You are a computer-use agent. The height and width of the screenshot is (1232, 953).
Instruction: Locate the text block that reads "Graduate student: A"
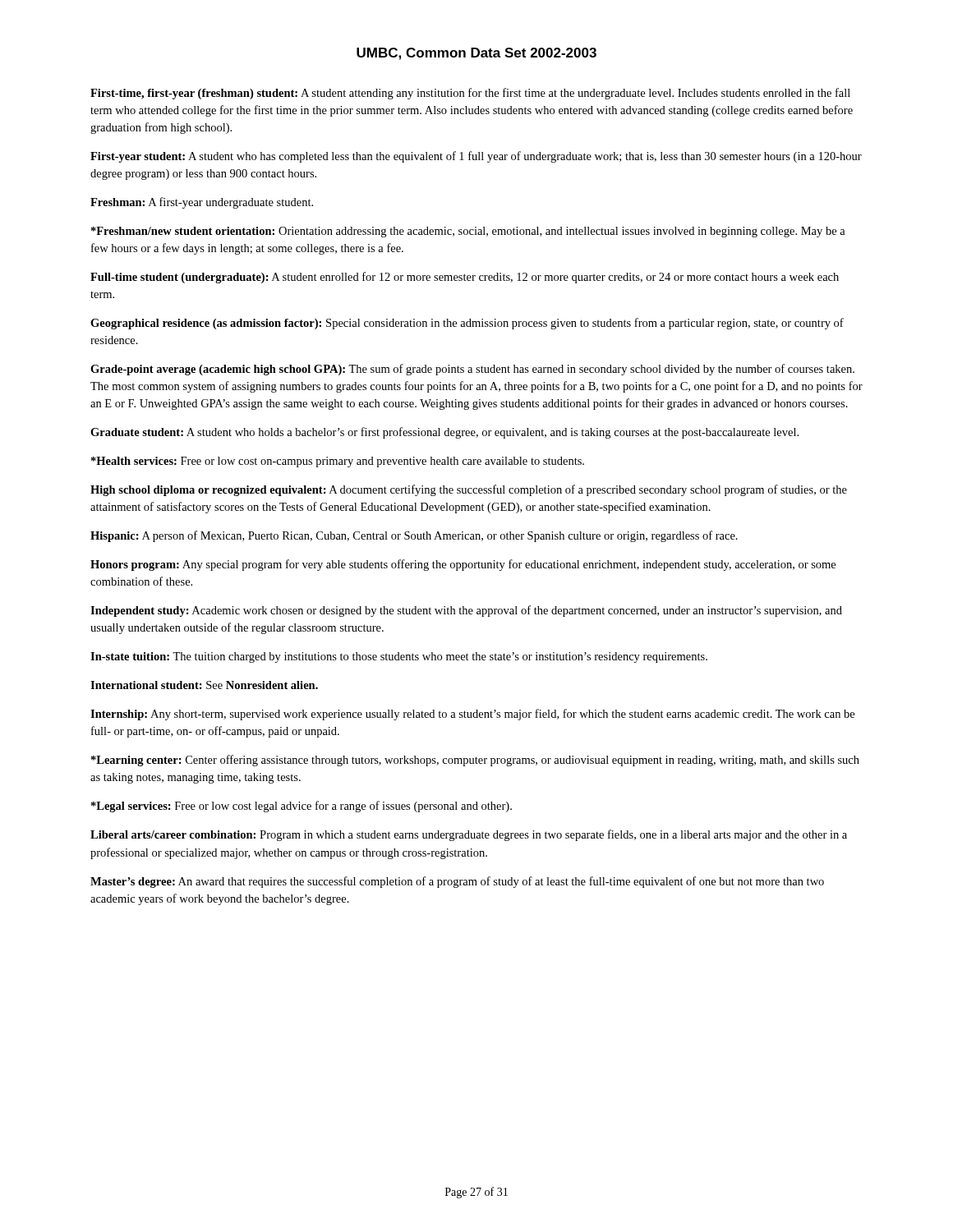(x=476, y=433)
